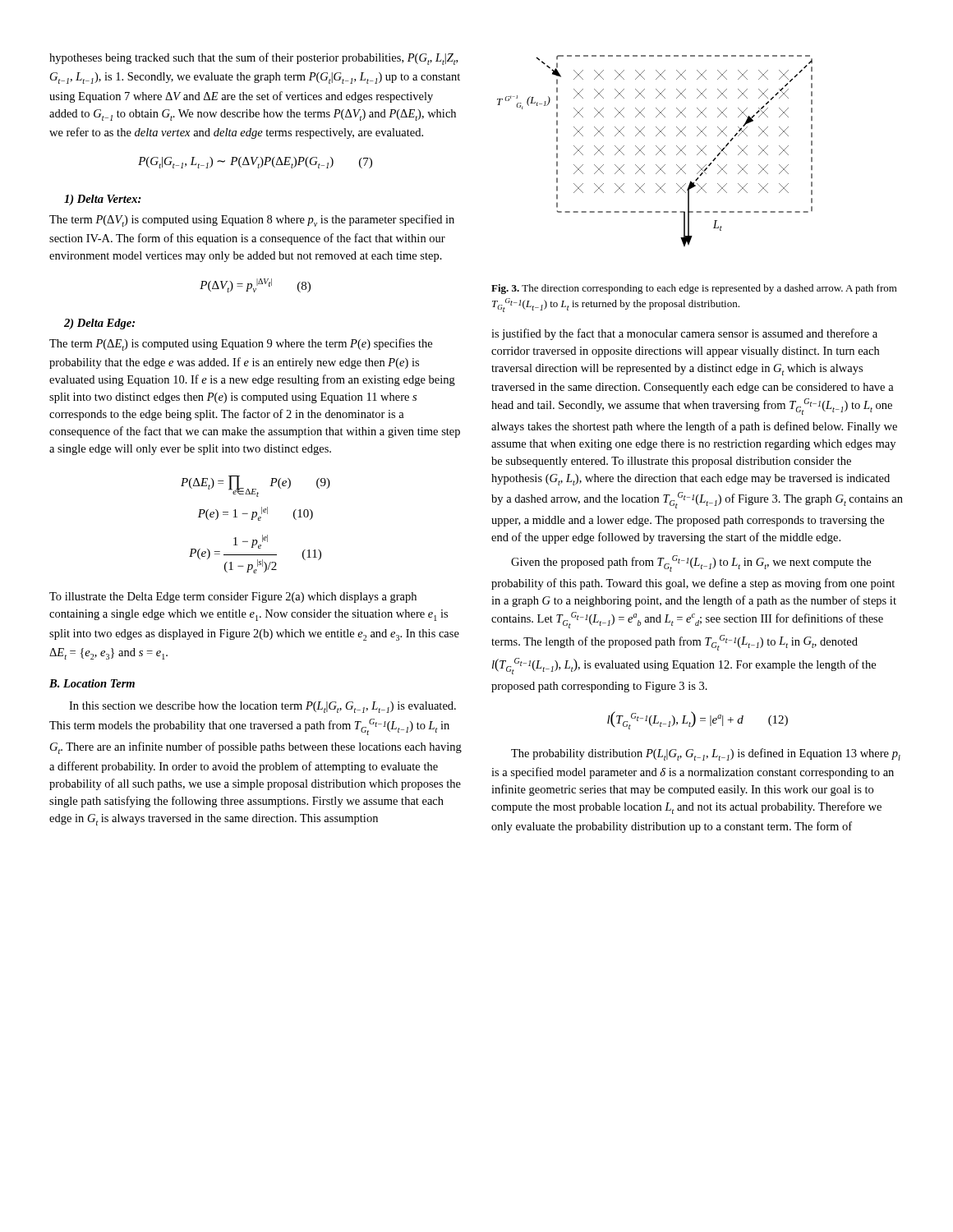Find "2) Delta Edge:" on this page
Image resolution: width=953 pixels, height=1232 pixels.
point(100,322)
